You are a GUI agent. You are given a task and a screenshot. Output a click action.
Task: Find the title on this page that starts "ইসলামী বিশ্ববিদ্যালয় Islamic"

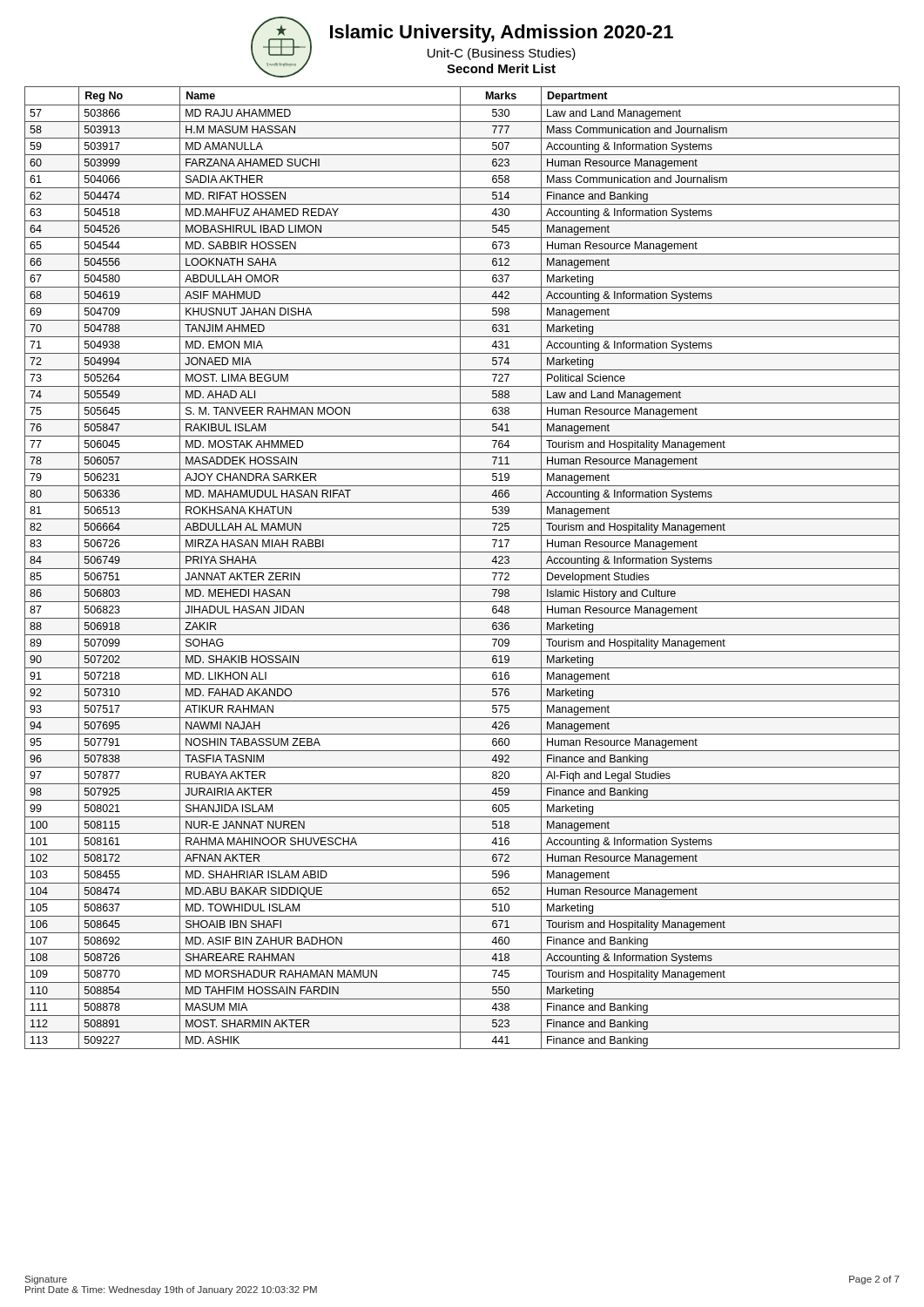462,48
